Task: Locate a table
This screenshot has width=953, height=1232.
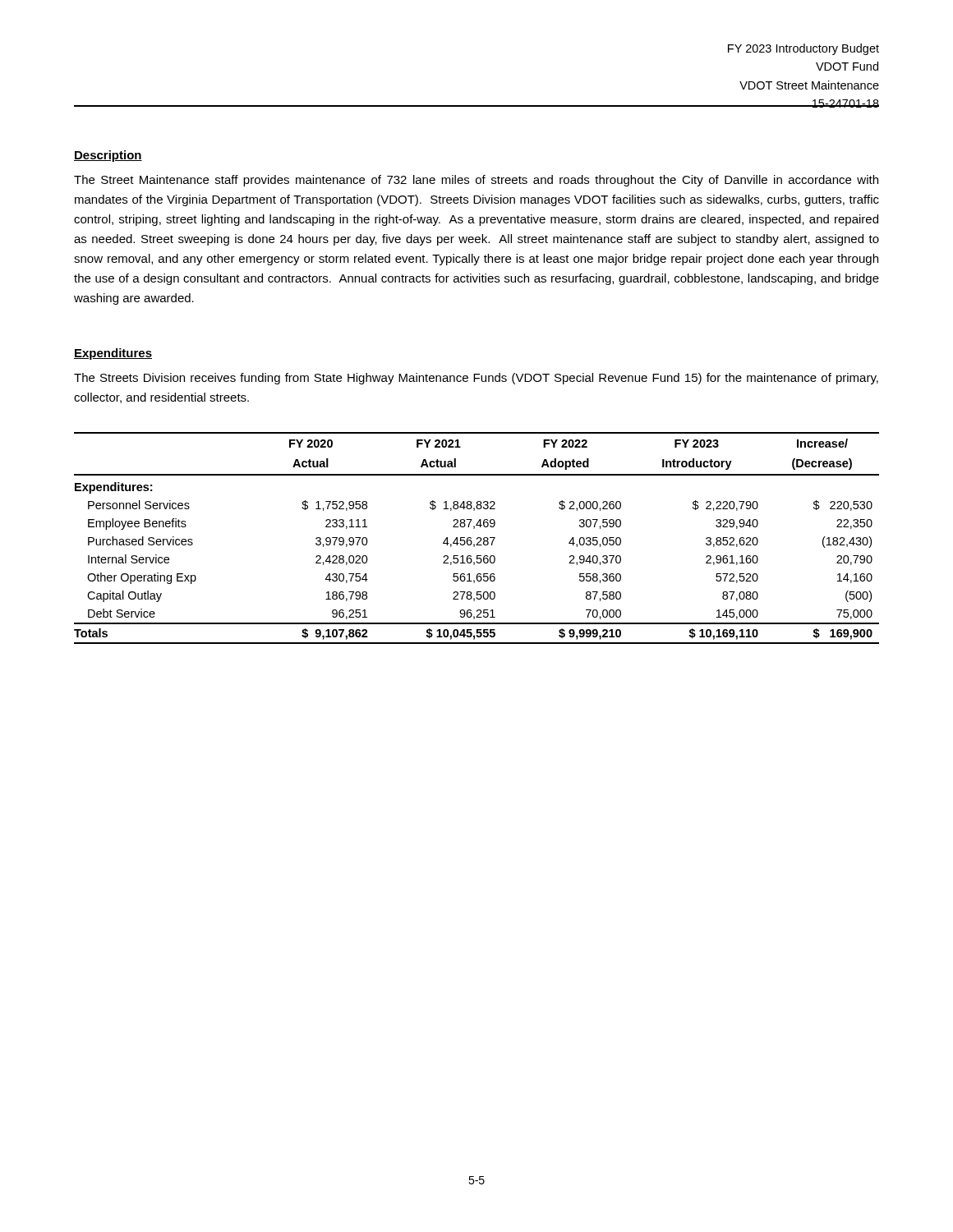Action: click(x=476, y=538)
